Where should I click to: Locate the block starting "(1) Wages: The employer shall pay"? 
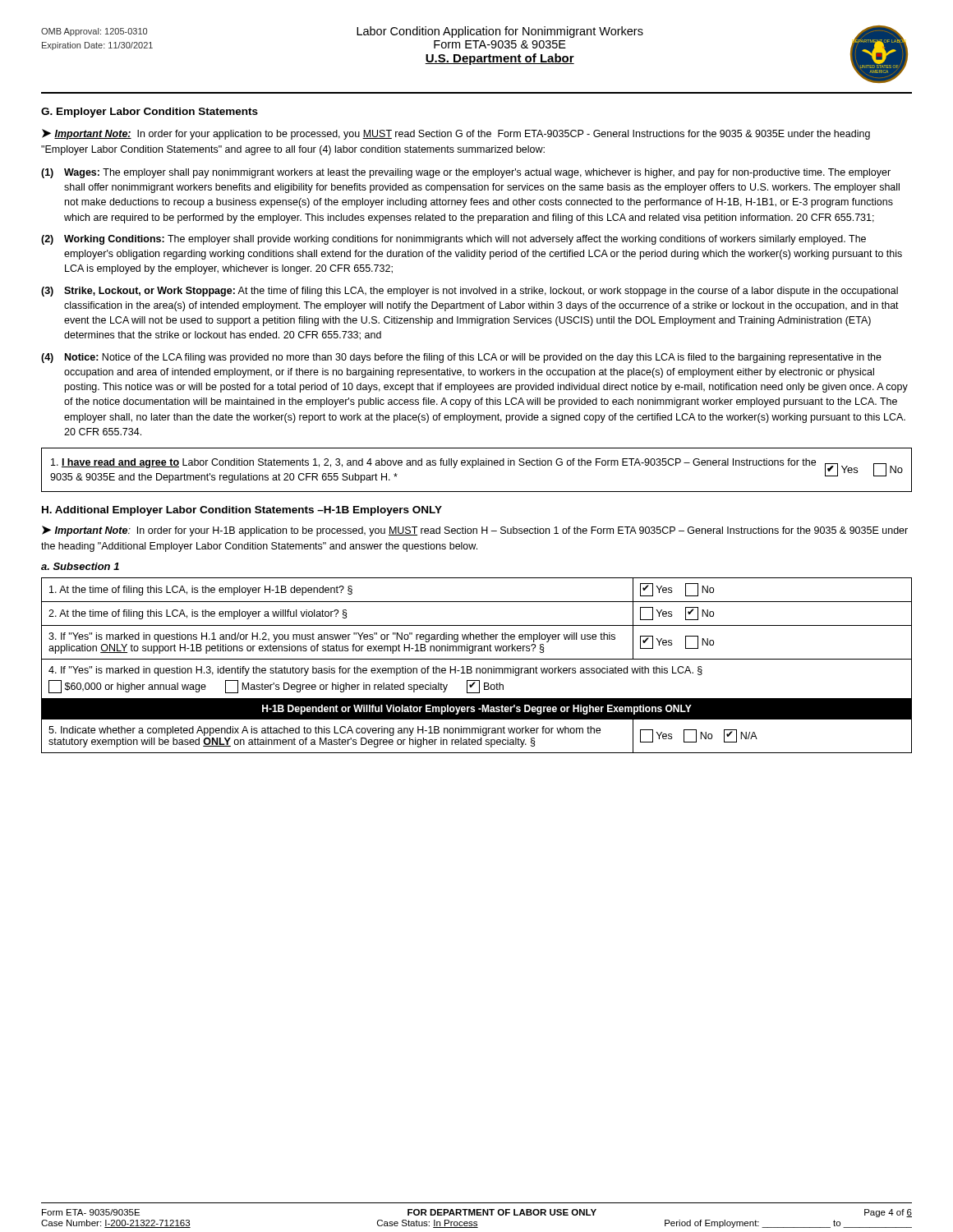(x=476, y=195)
